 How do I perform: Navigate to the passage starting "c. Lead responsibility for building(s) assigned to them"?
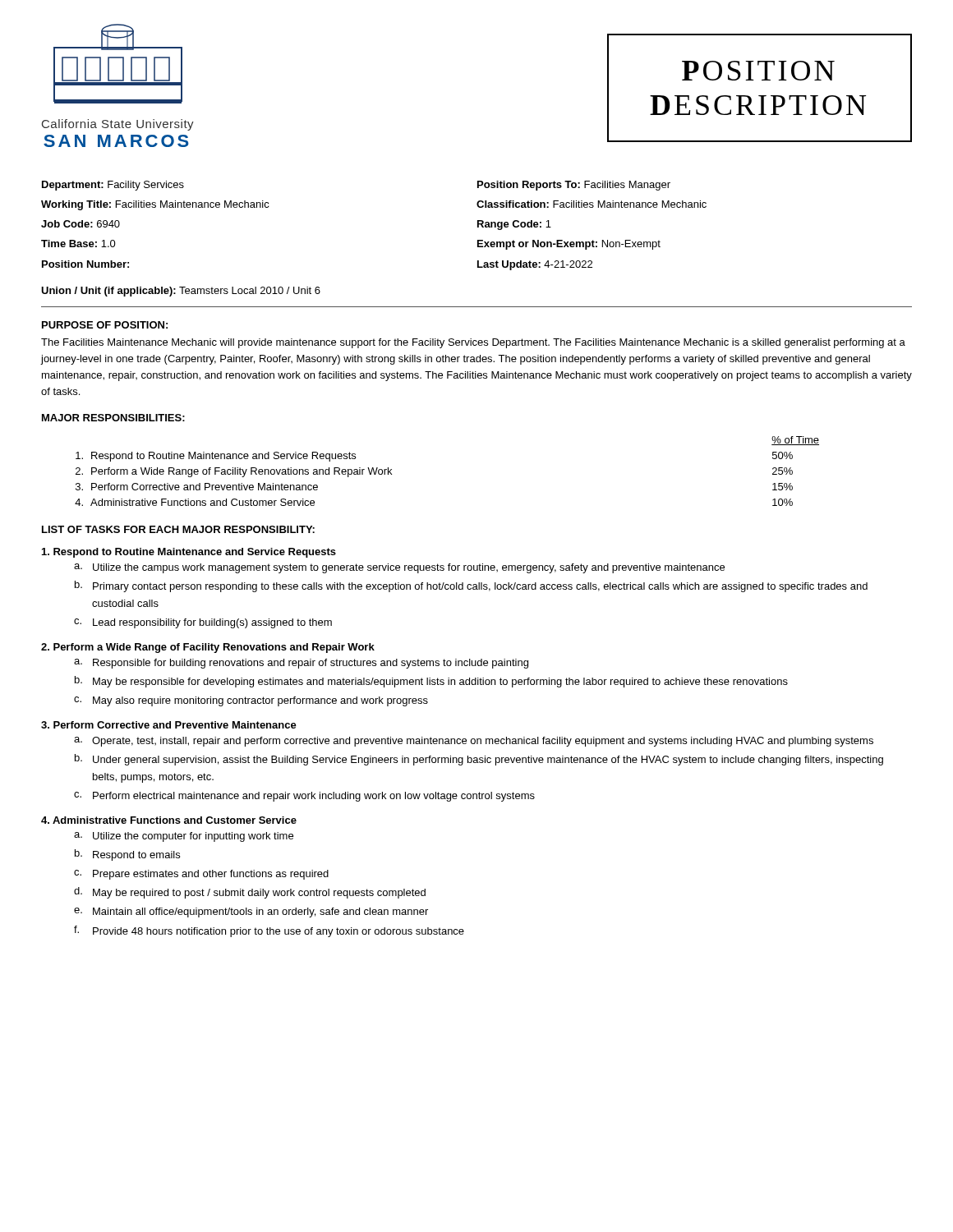[x=203, y=623]
